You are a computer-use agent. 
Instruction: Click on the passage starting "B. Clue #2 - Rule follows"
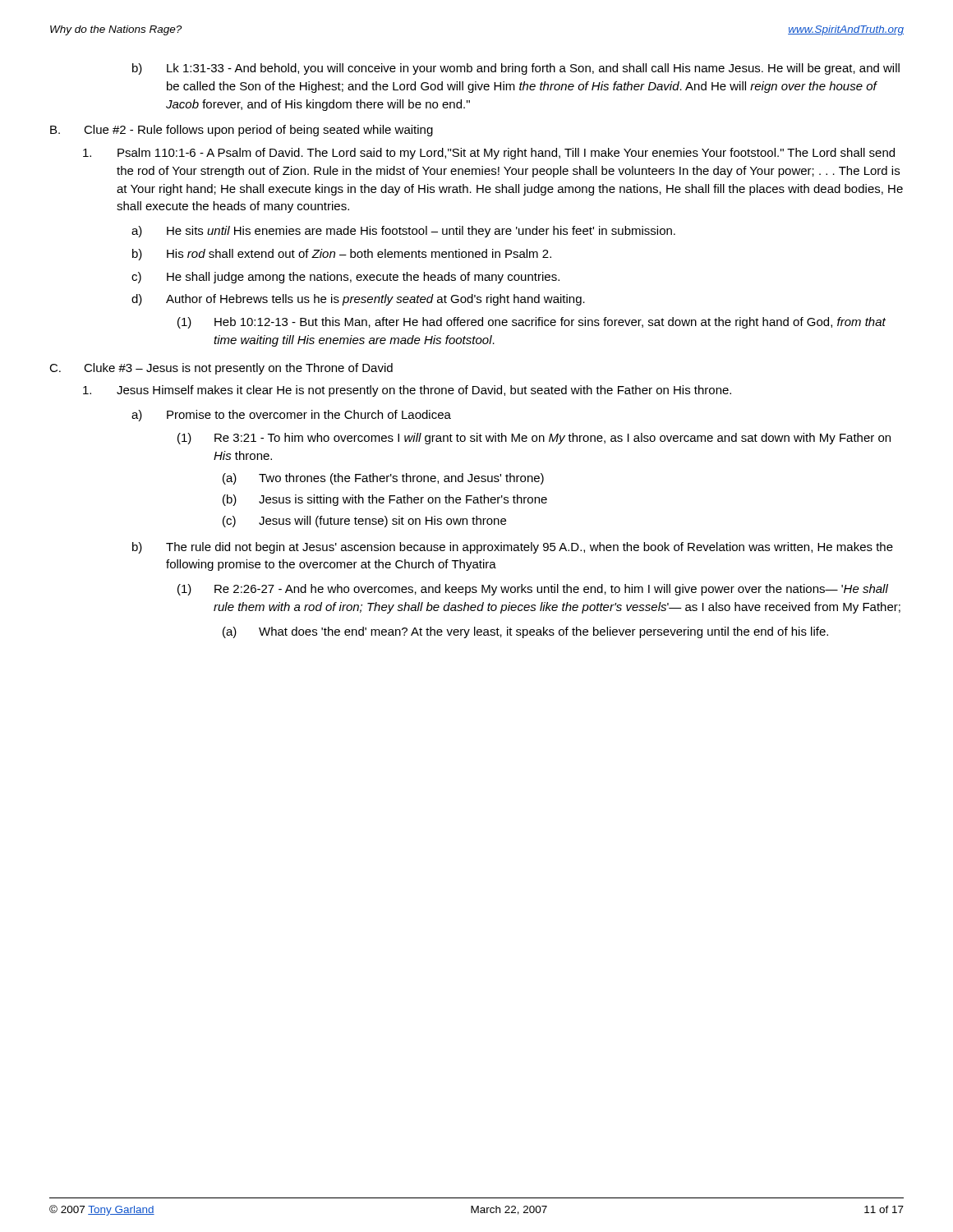tap(242, 131)
